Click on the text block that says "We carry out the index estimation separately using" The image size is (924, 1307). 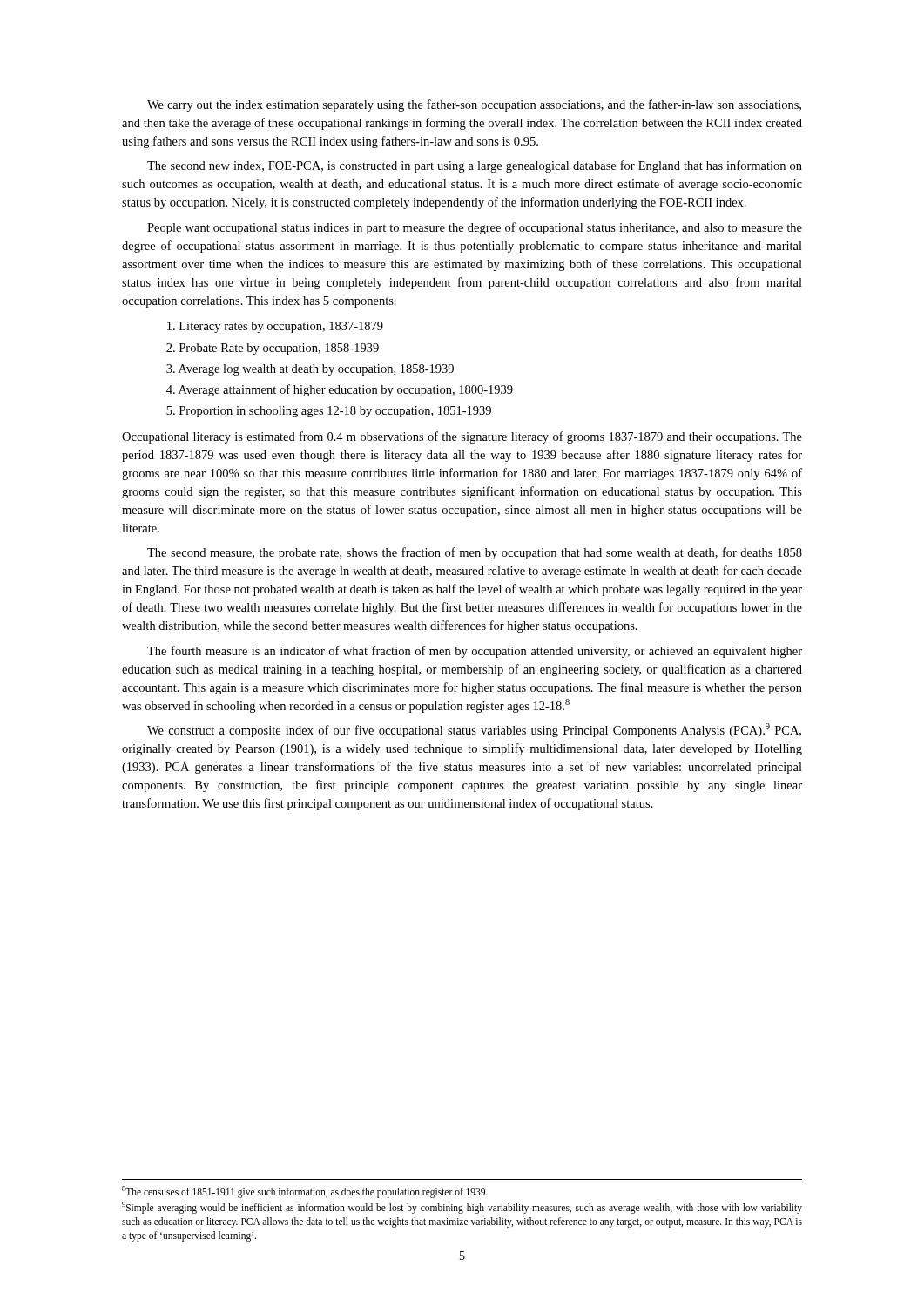(462, 203)
